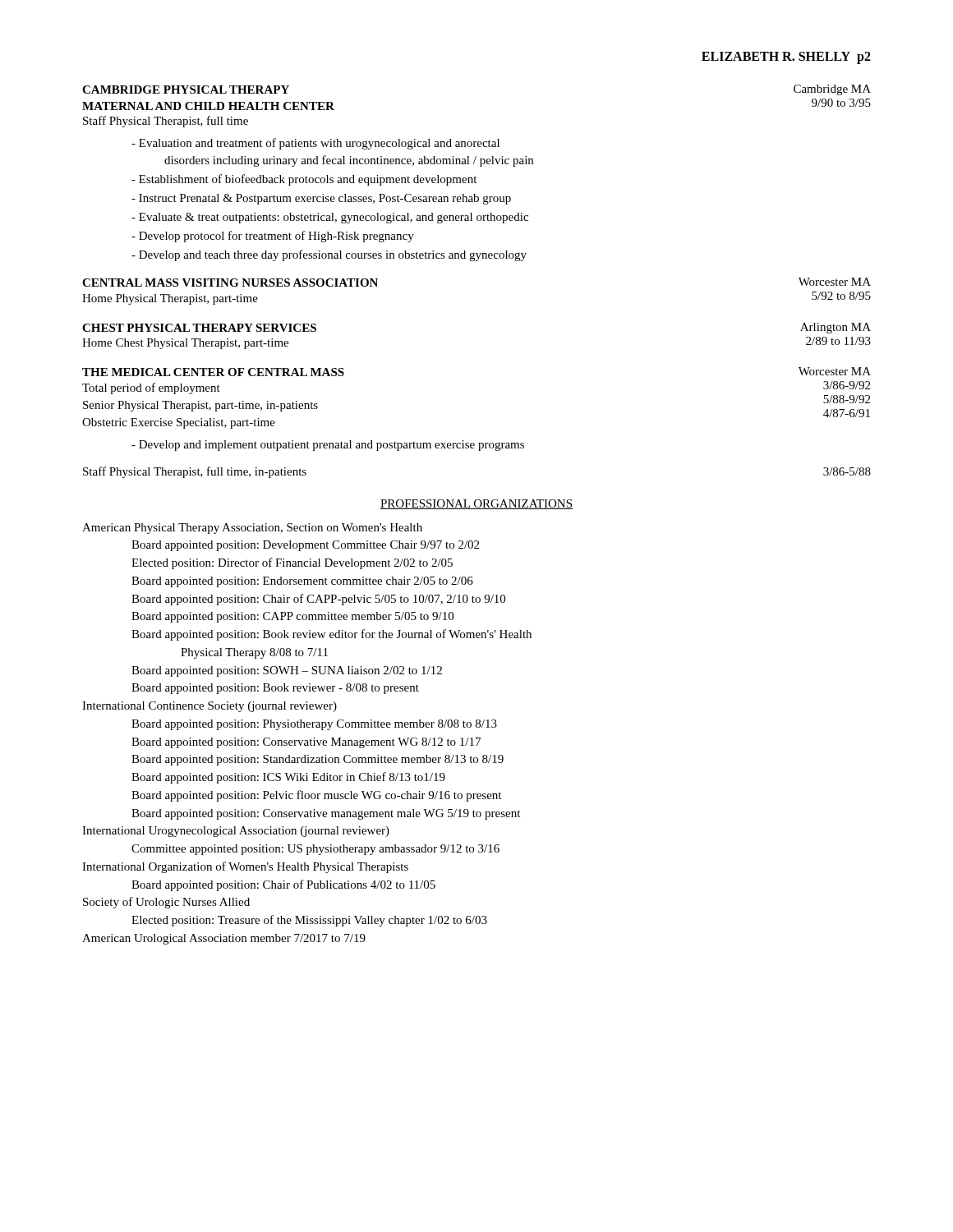Click the passage that begins "Society of Urologic"
Image resolution: width=953 pixels, height=1232 pixels.
(476, 912)
